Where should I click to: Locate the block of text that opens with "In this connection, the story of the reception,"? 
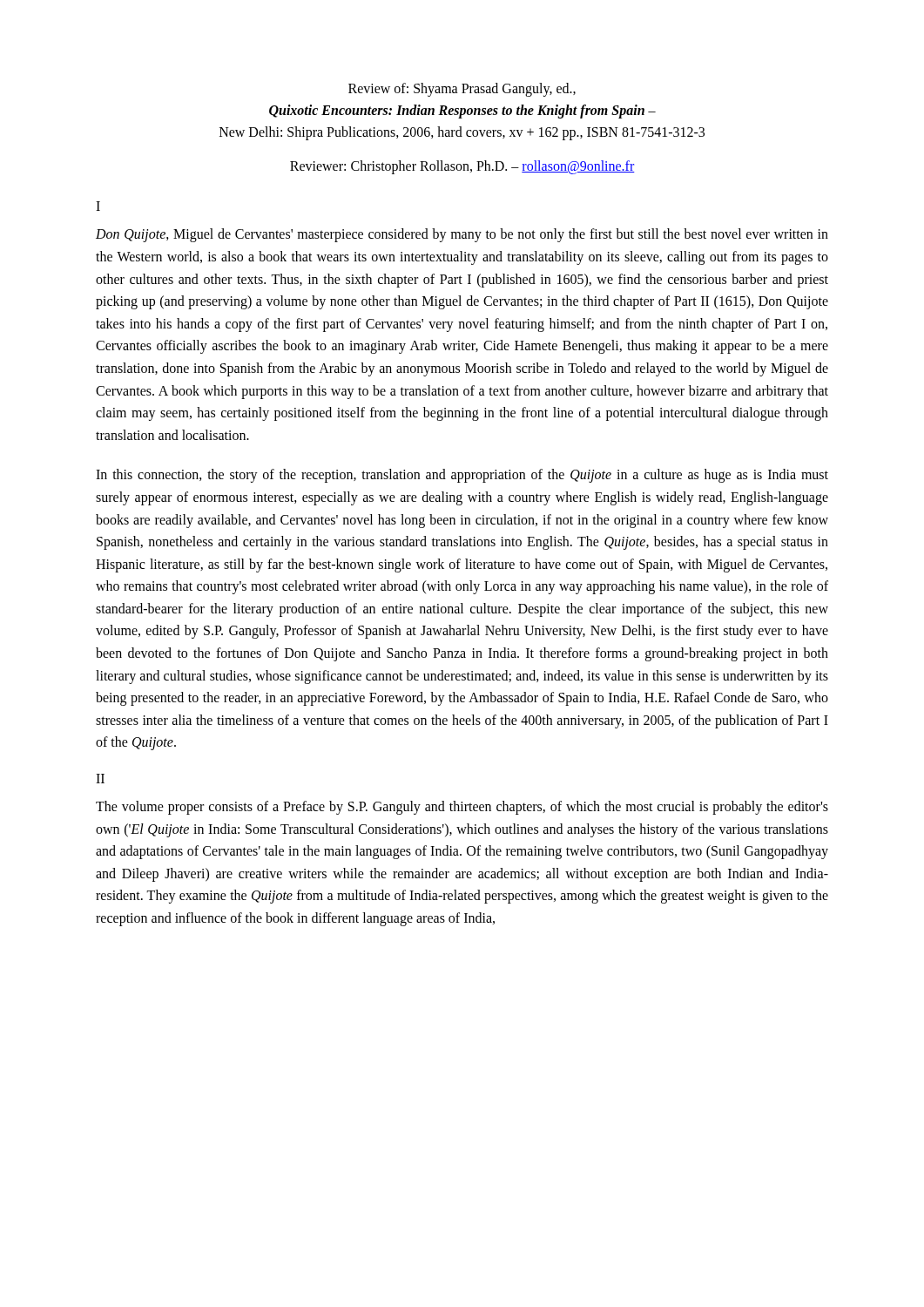pyautogui.click(x=462, y=609)
